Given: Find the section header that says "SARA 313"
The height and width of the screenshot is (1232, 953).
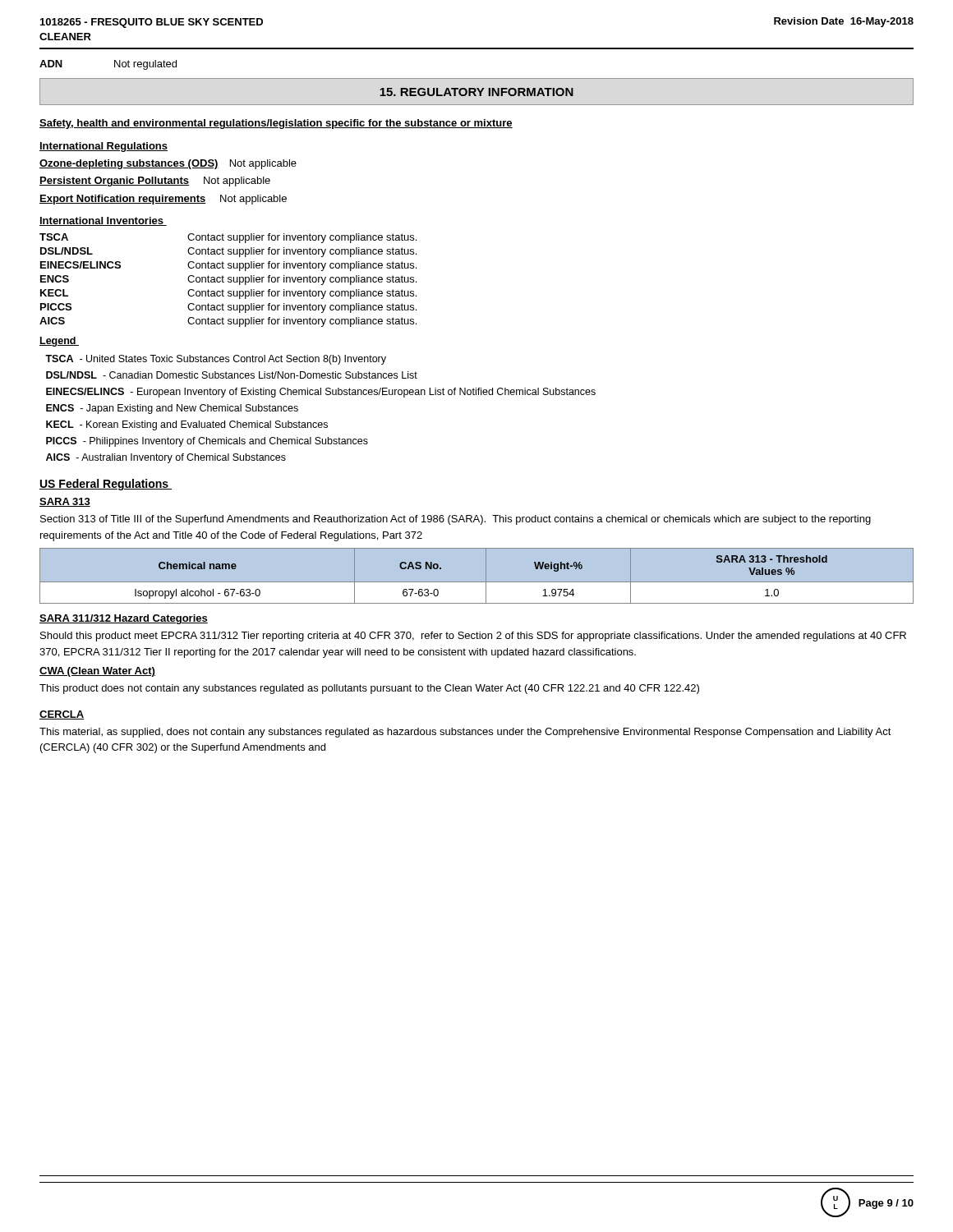Looking at the screenshot, I should click(65, 502).
